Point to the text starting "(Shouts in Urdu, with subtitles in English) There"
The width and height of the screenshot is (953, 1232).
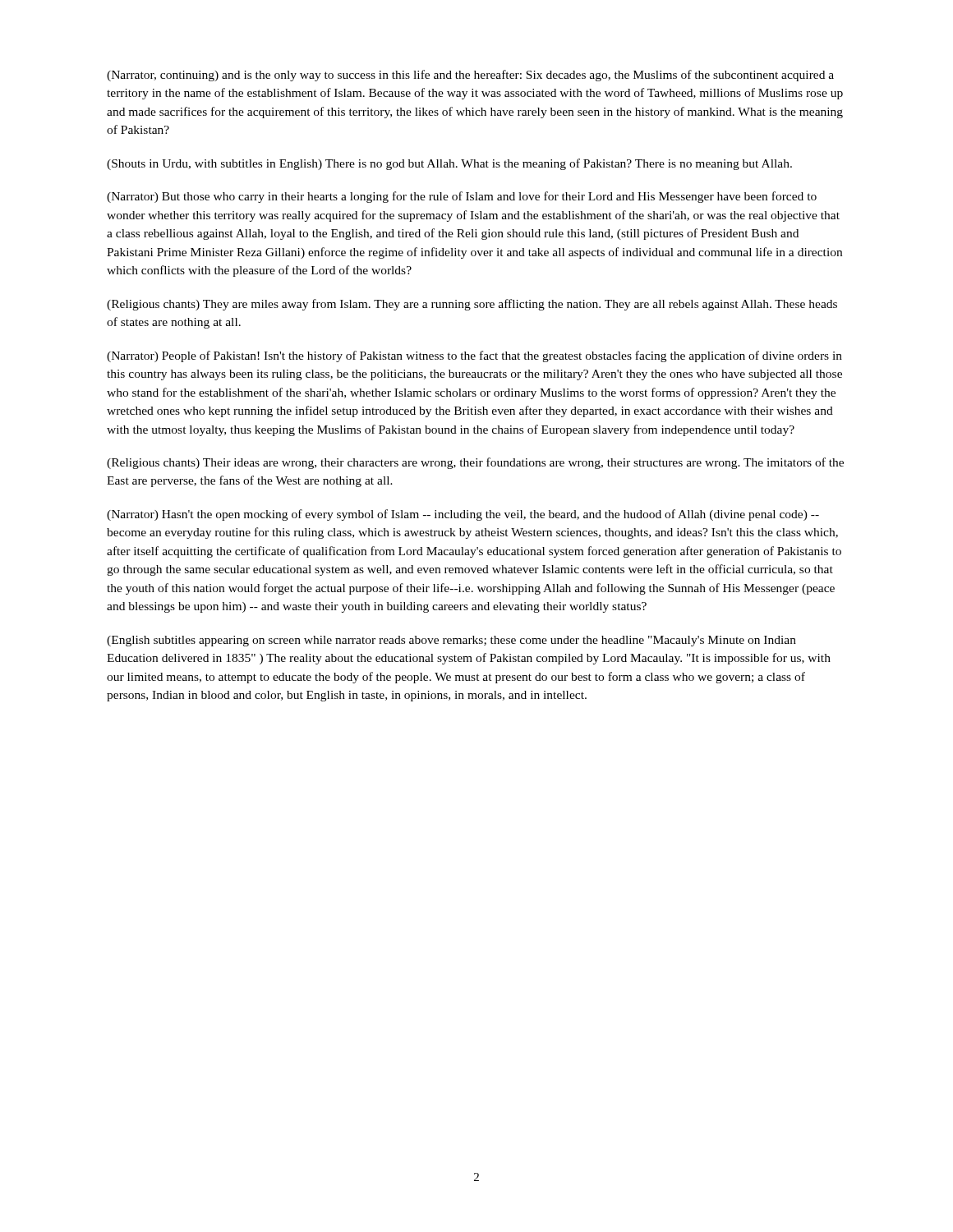(450, 163)
